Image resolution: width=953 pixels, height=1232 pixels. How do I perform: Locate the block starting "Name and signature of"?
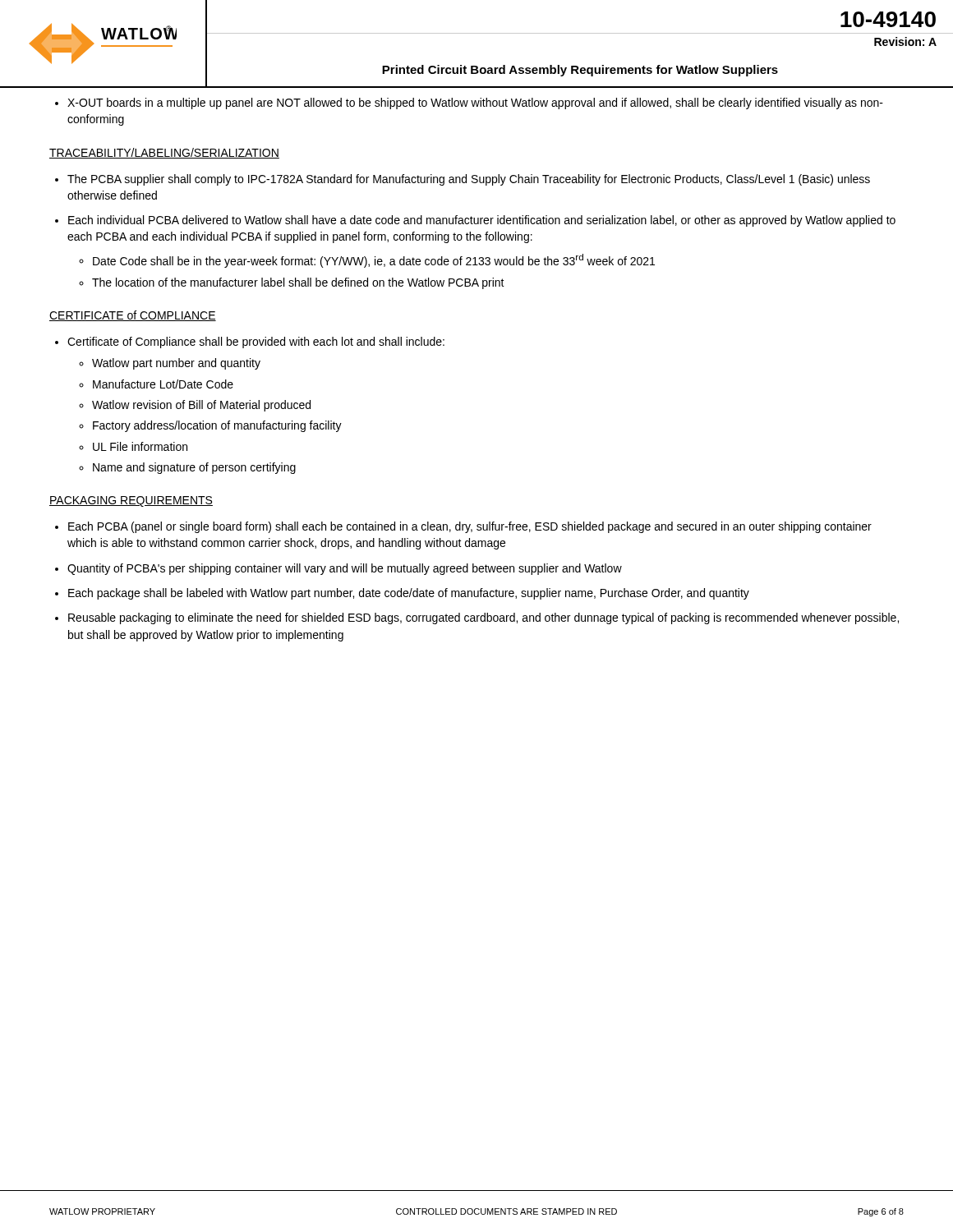(x=194, y=467)
